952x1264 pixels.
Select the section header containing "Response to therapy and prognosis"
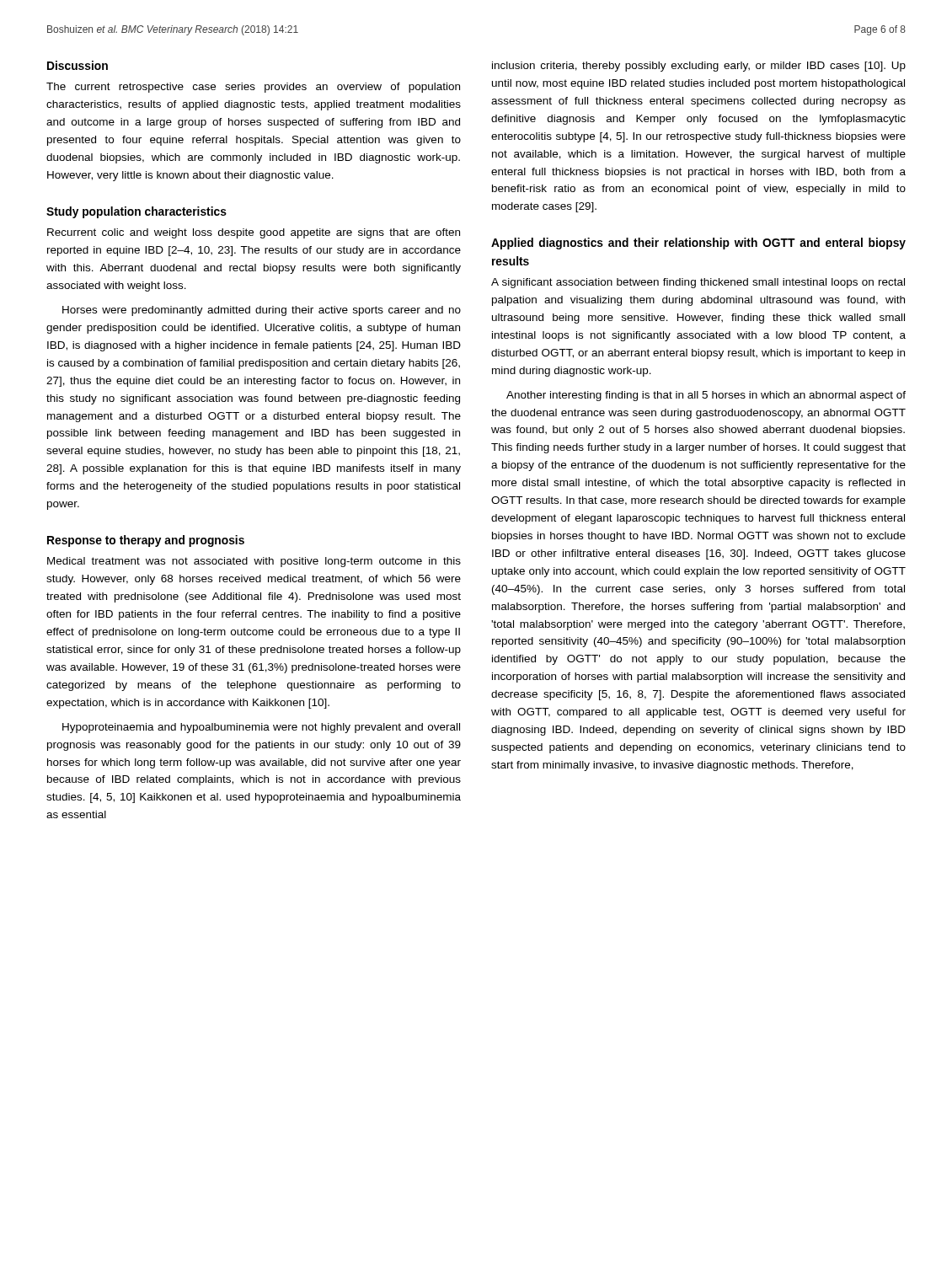[146, 541]
